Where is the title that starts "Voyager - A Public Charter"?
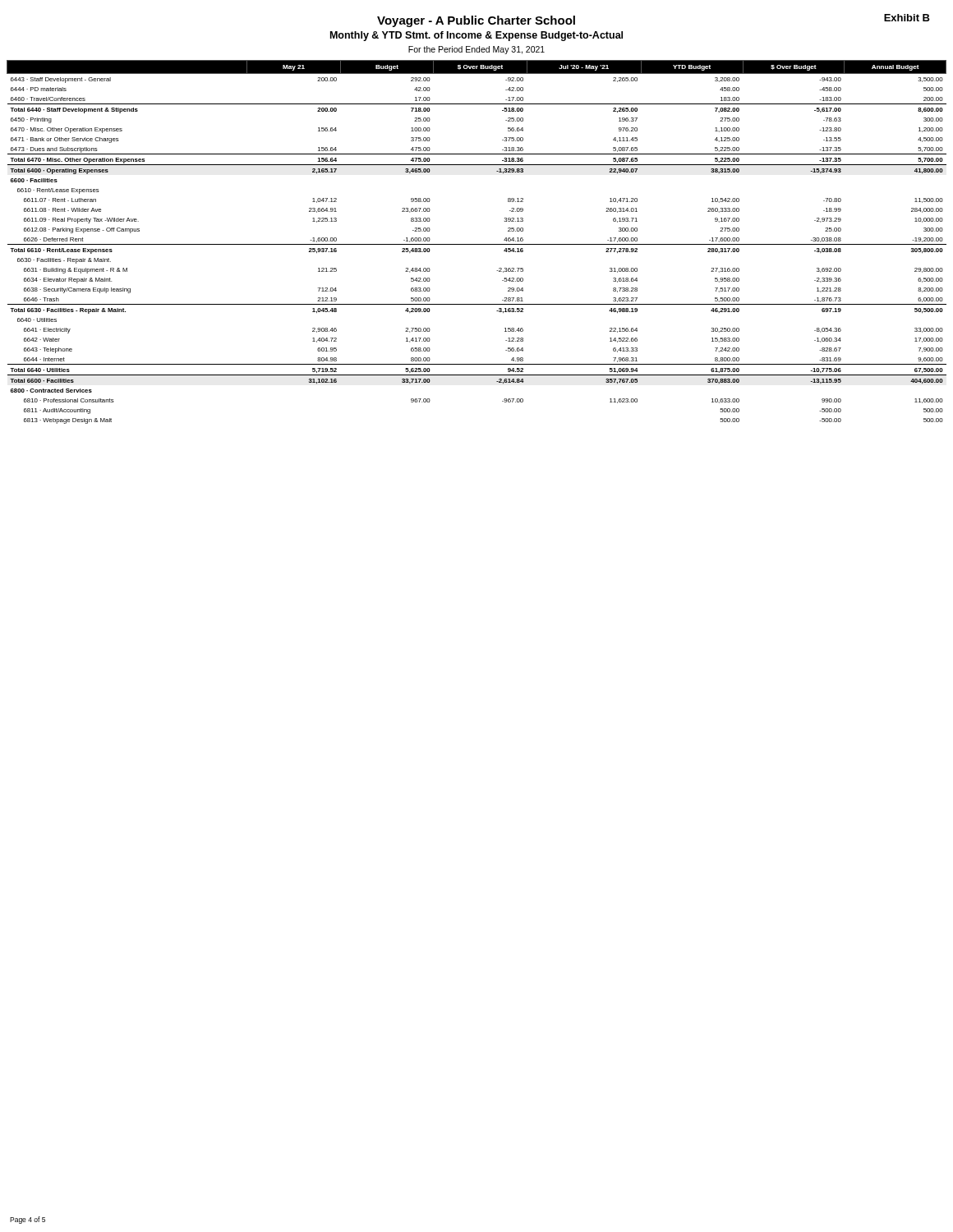Image resolution: width=953 pixels, height=1232 pixels. click(476, 20)
